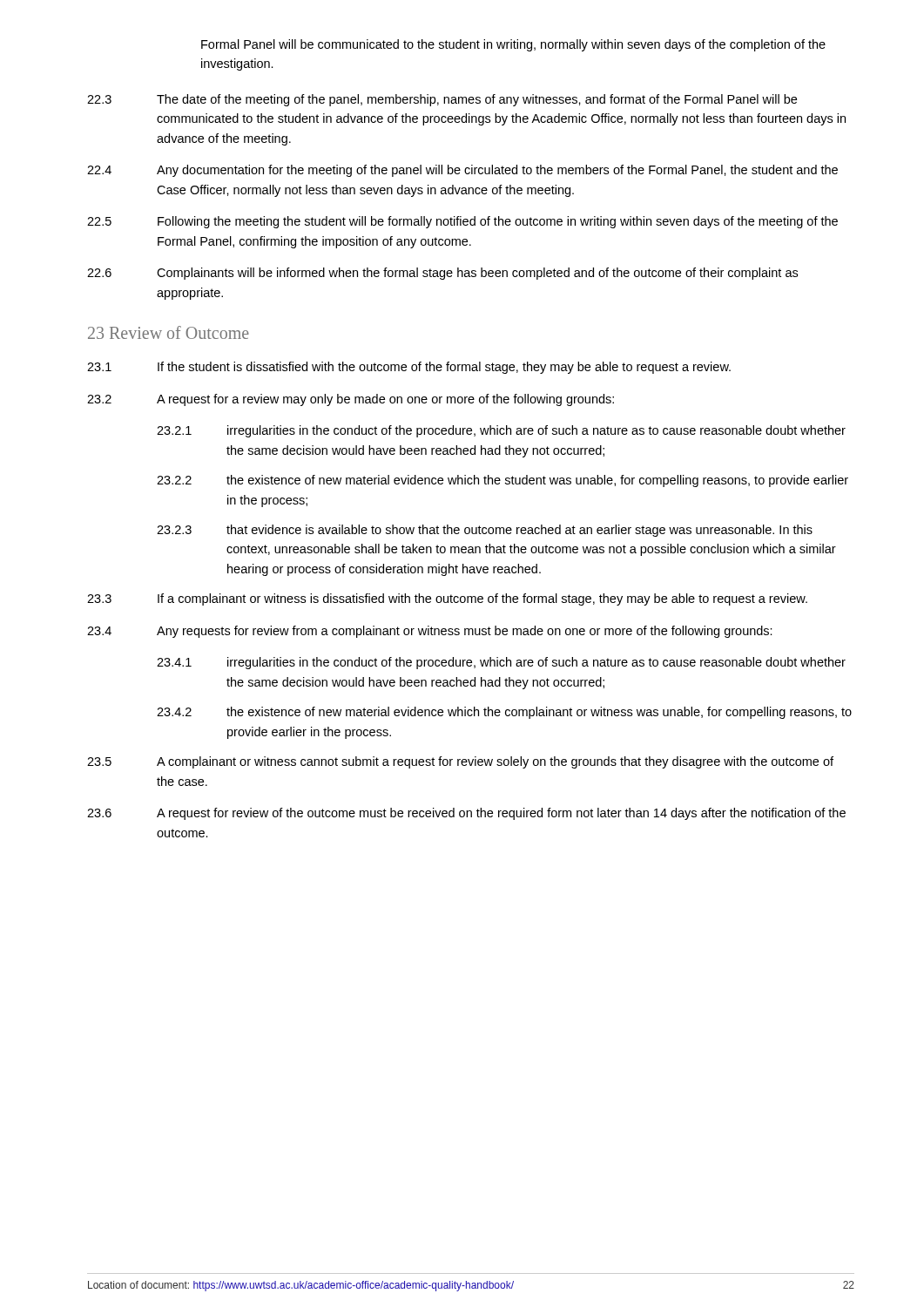Where is the passage that starts "23.1 If the"?
Viewport: 924px width, 1307px height.
click(x=471, y=367)
